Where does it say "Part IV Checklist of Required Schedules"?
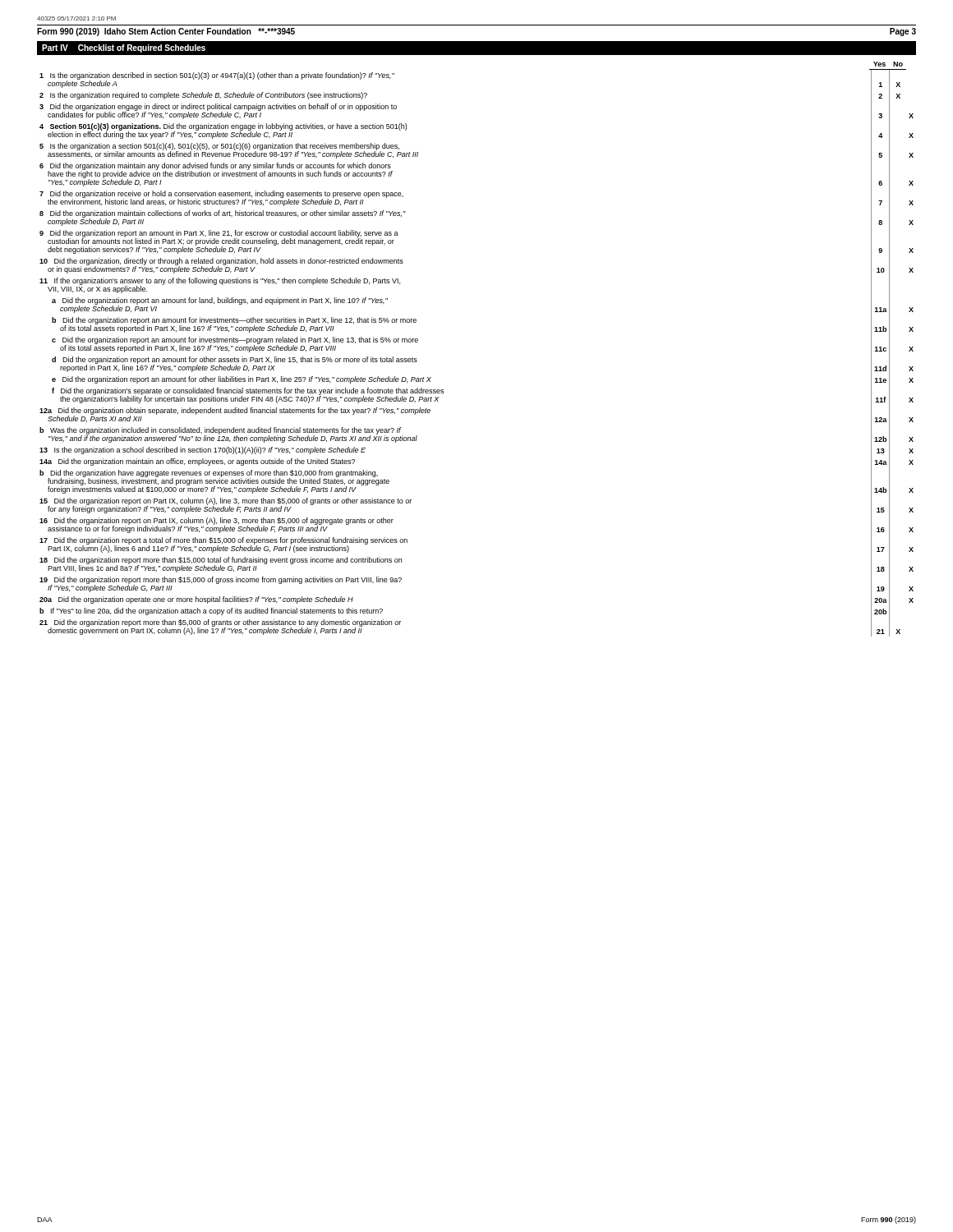The image size is (953, 1232). click(124, 48)
